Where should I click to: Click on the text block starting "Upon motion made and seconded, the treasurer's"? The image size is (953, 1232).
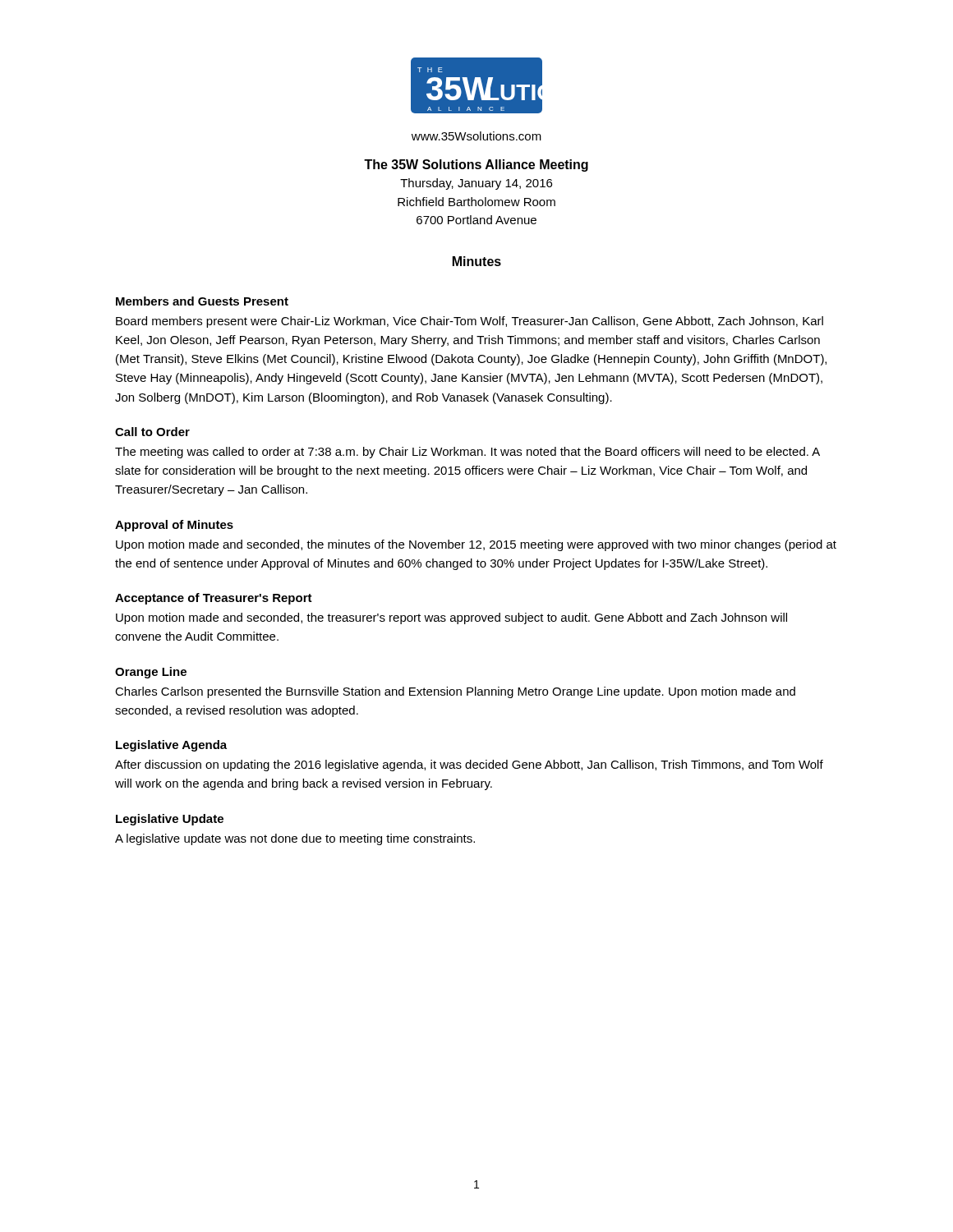(x=452, y=627)
